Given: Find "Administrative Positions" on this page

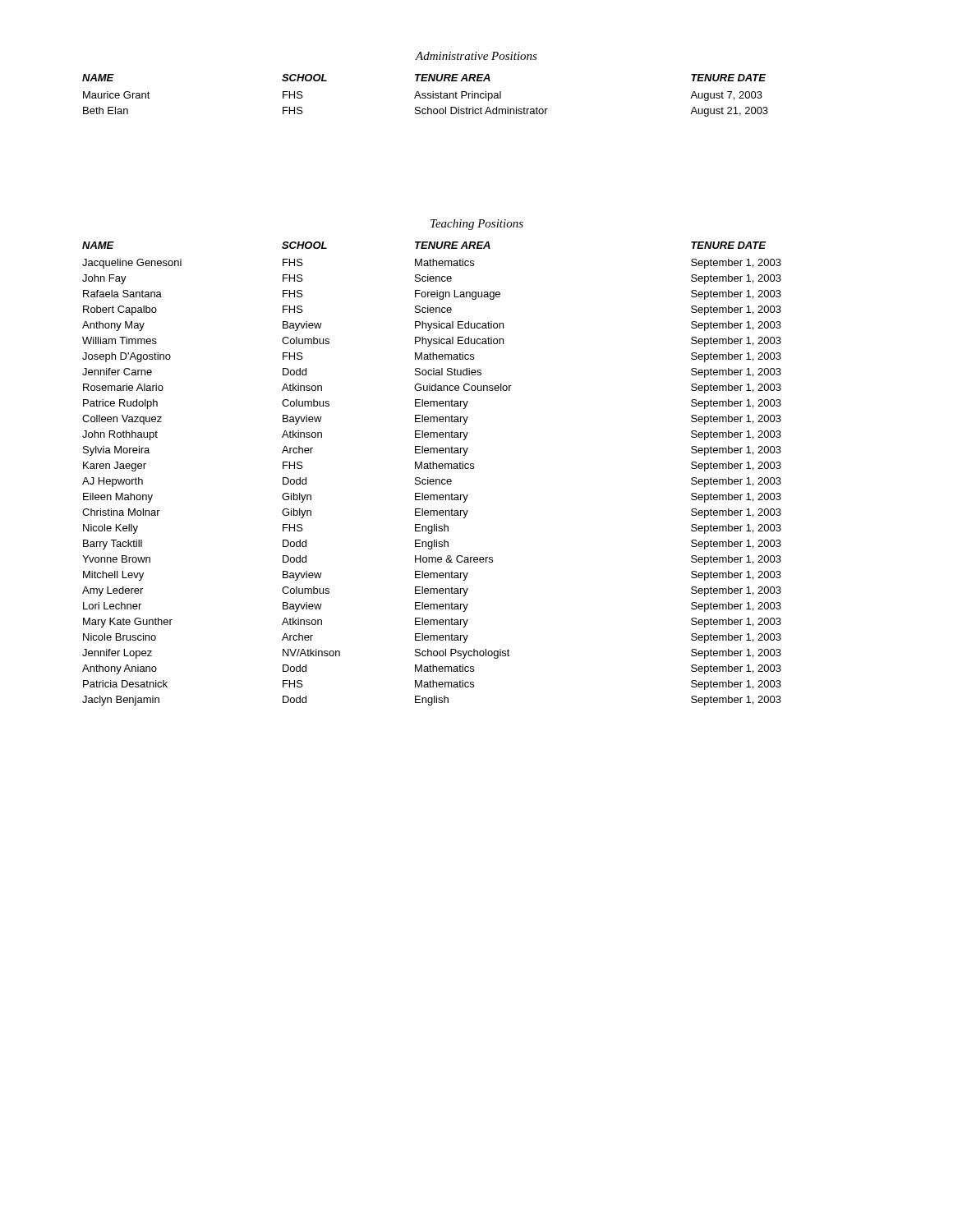Looking at the screenshot, I should 476,56.
